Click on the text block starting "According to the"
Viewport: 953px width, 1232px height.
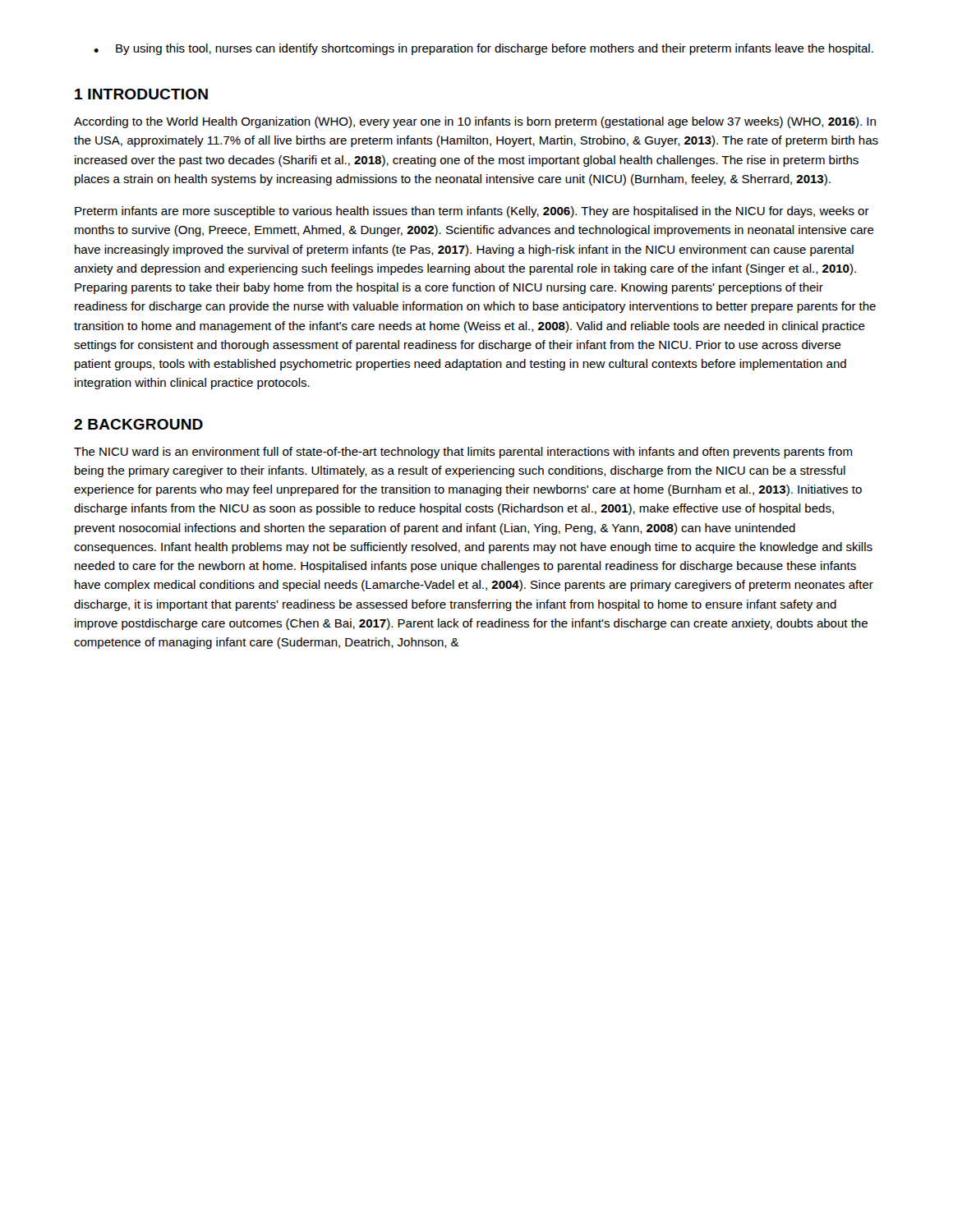[476, 150]
